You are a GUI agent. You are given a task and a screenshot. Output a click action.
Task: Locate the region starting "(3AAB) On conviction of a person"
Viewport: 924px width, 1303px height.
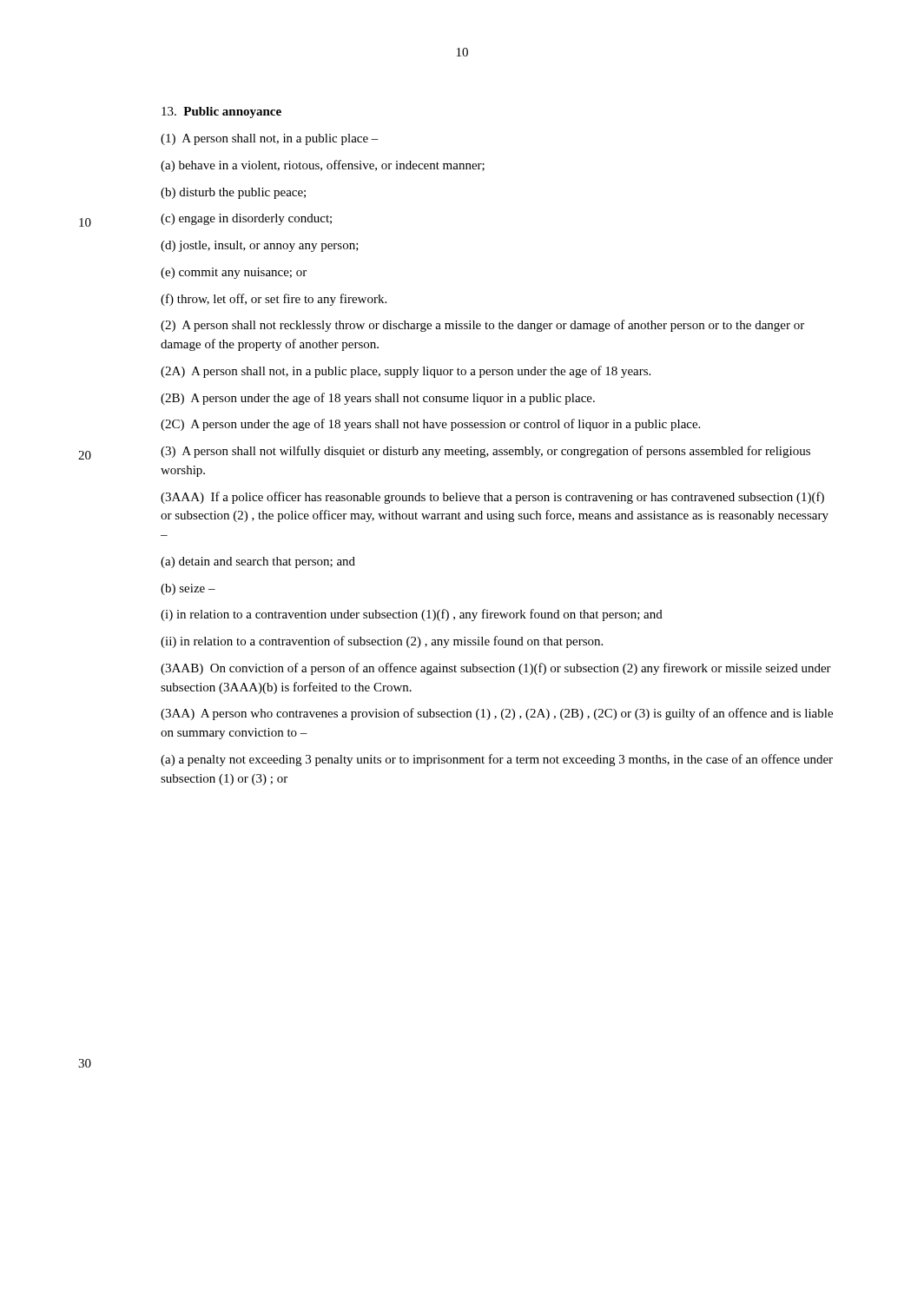tap(496, 677)
